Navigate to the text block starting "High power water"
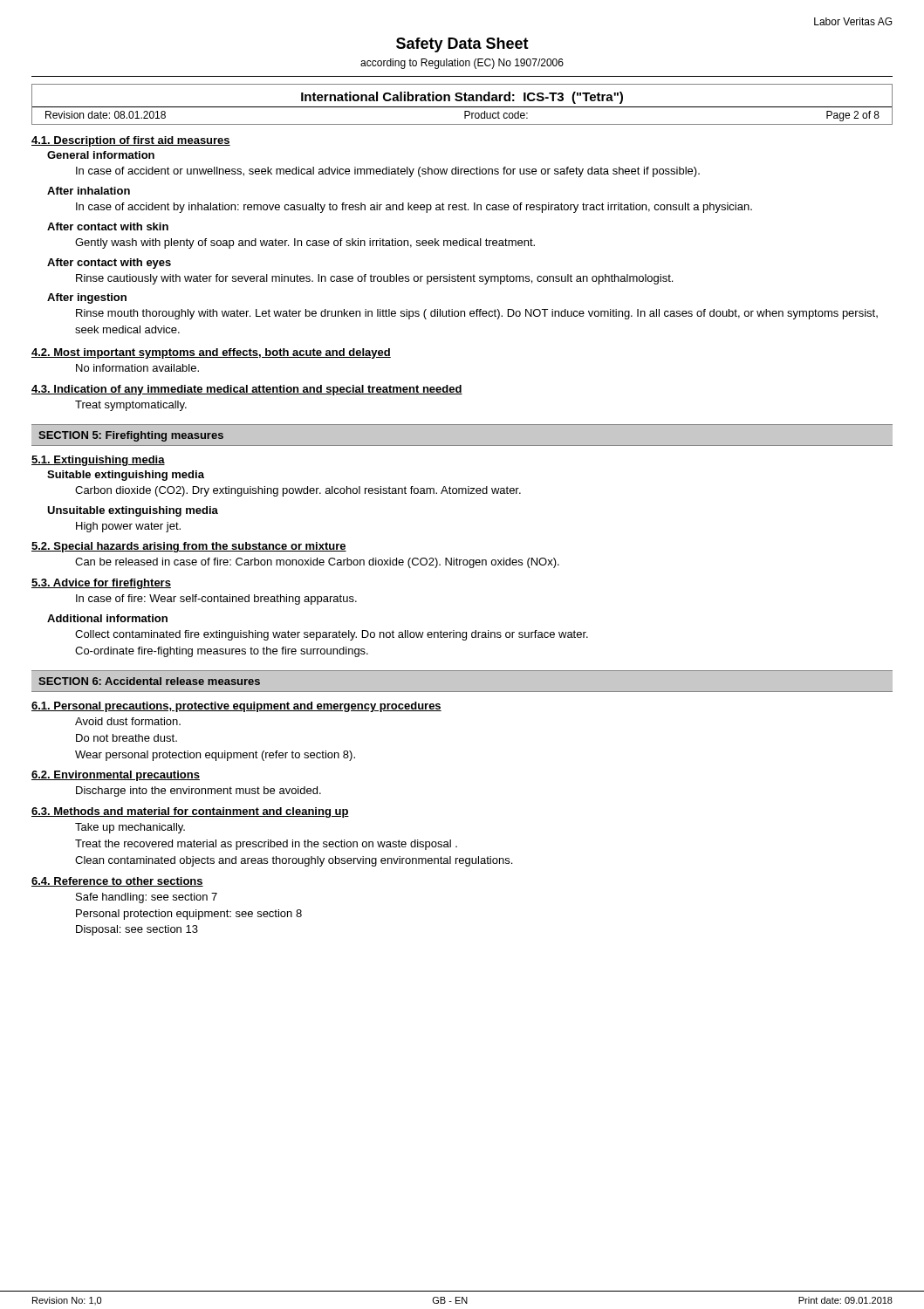Screen dimensions: 1309x924 pos(128,525)
